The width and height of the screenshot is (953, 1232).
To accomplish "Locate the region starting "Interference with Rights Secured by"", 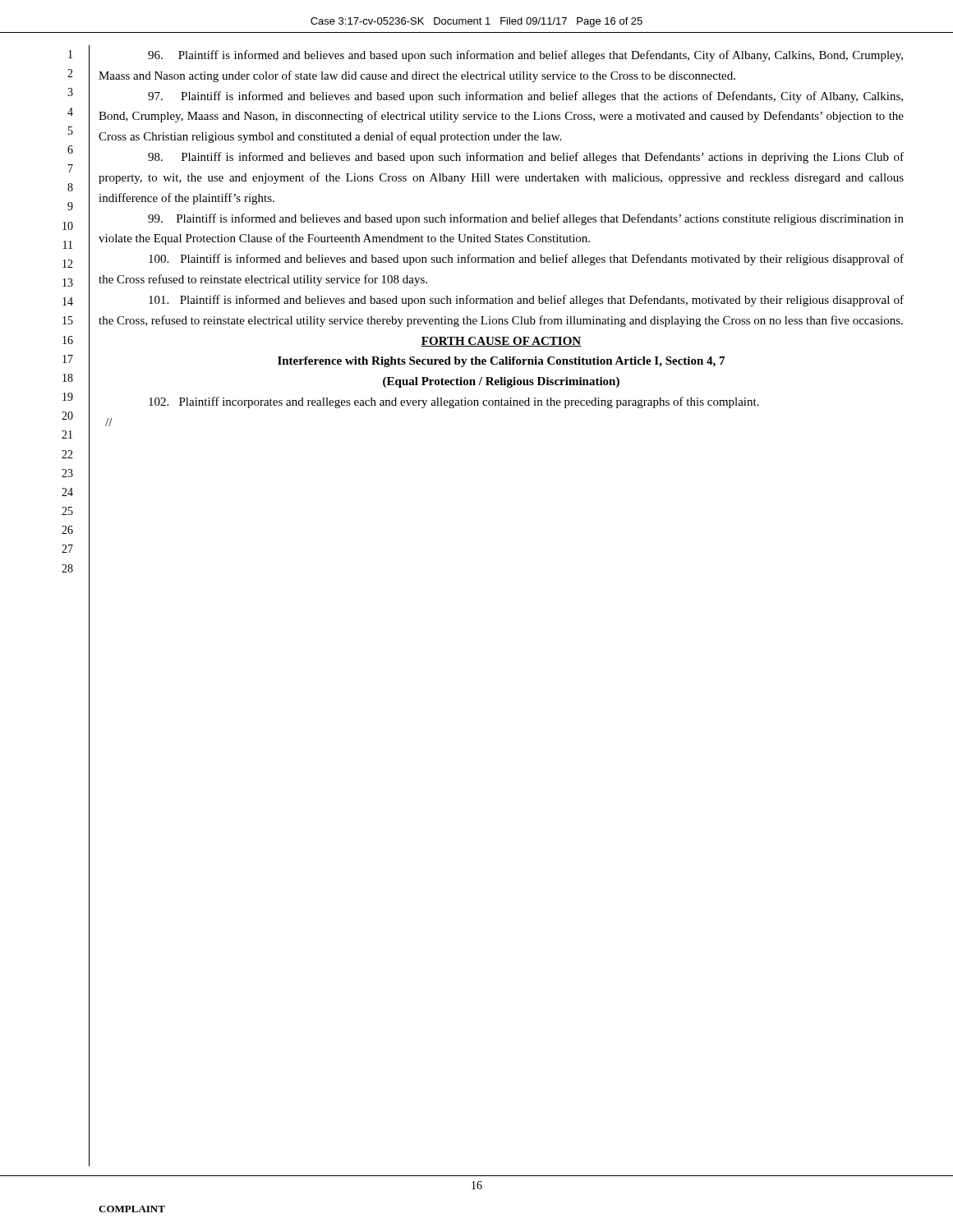I will [501, 361].
